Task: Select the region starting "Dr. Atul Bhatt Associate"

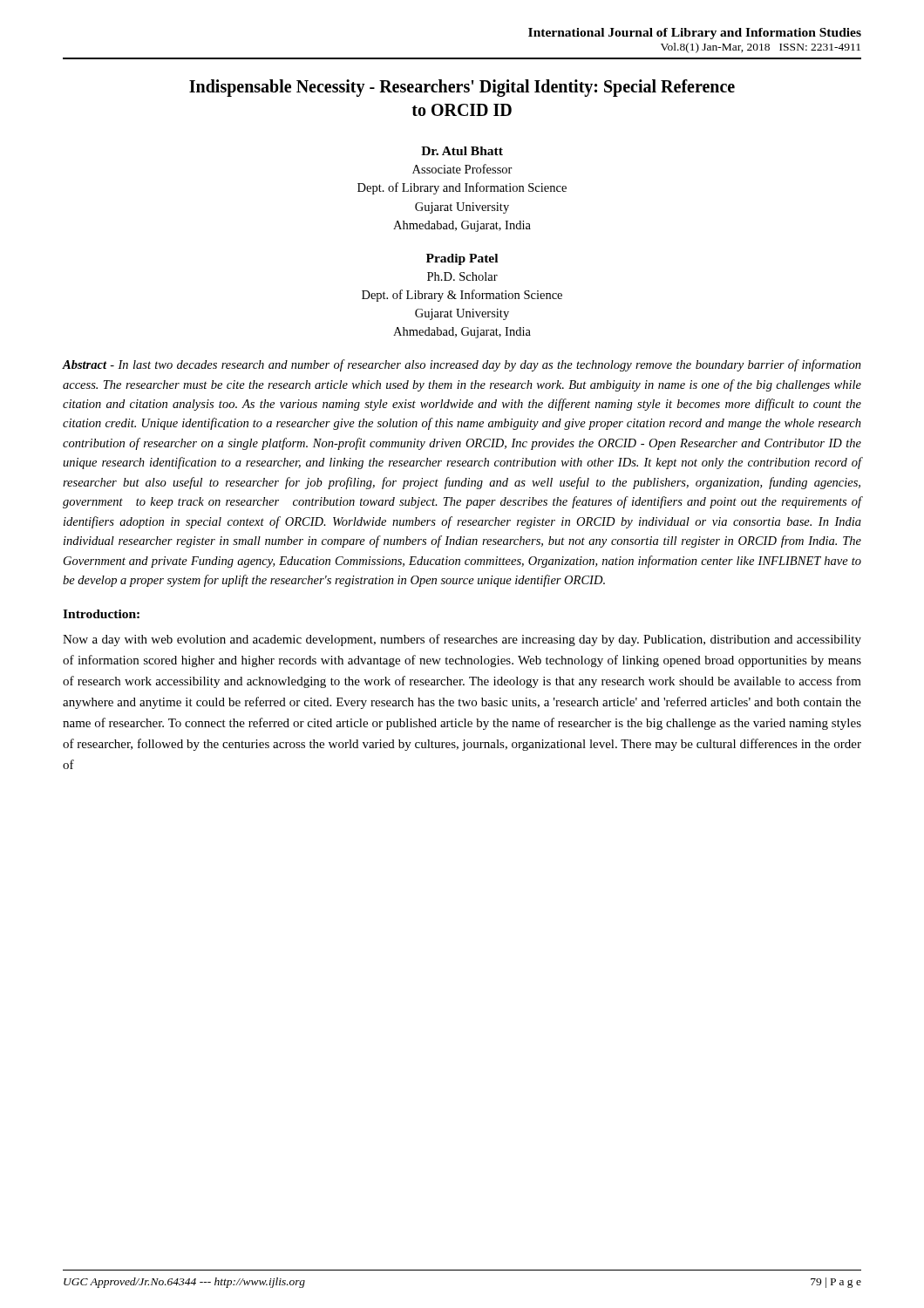Action: pyautogui.click(x=462, y=188)
